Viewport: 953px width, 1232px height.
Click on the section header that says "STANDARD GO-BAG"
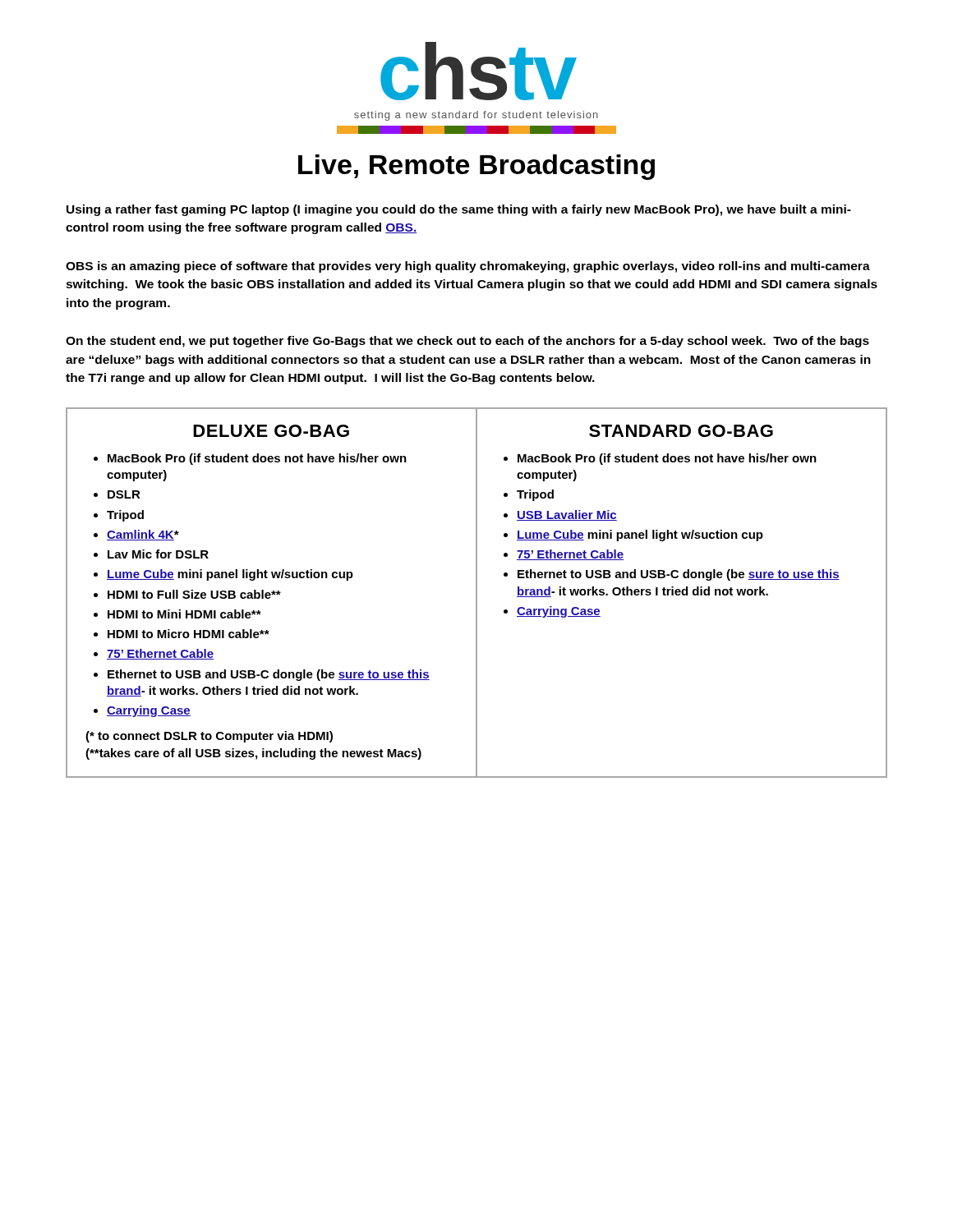coord(681,431)
